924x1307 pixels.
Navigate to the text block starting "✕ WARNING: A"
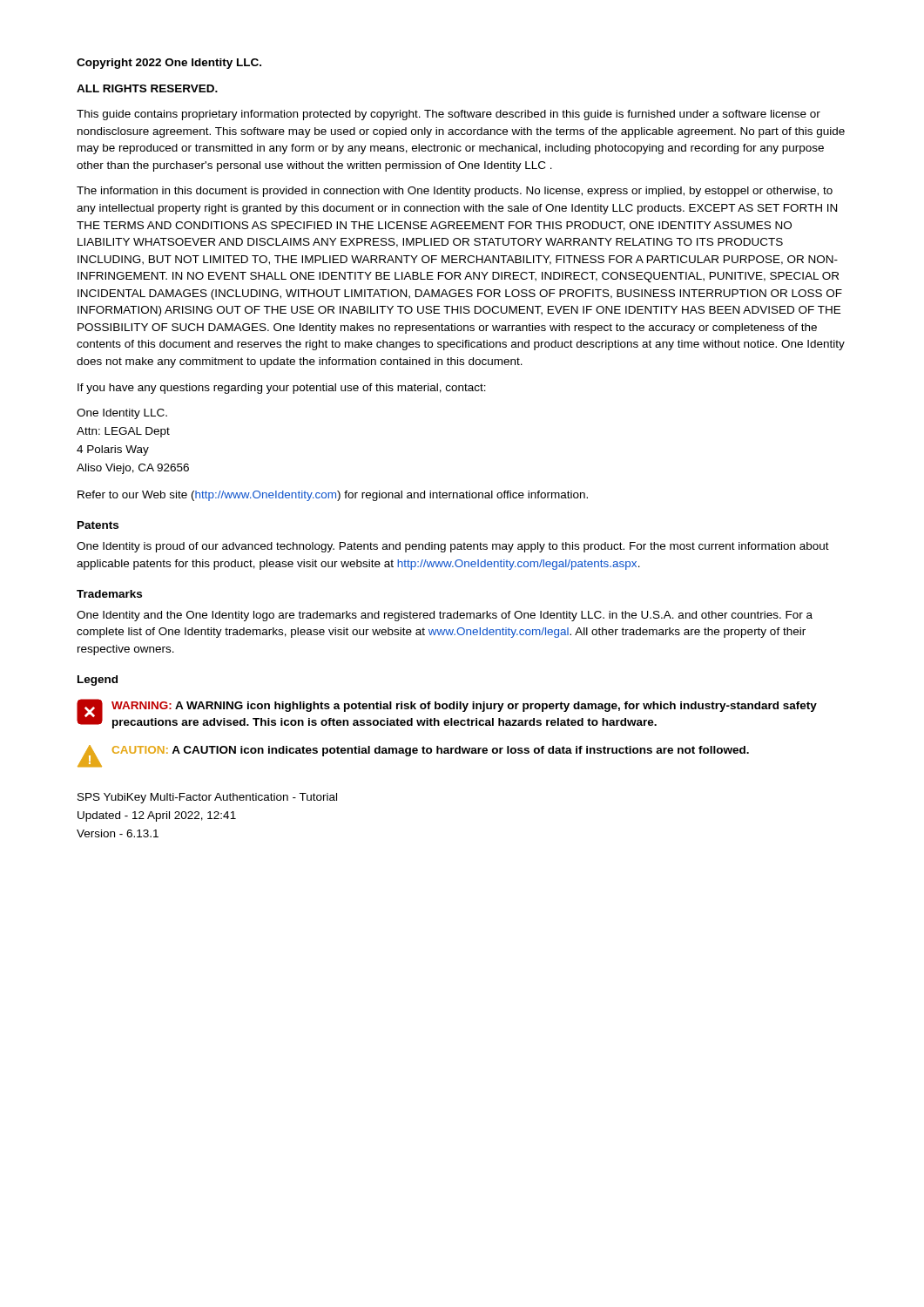pyautogui.click(x=462, y=714)
